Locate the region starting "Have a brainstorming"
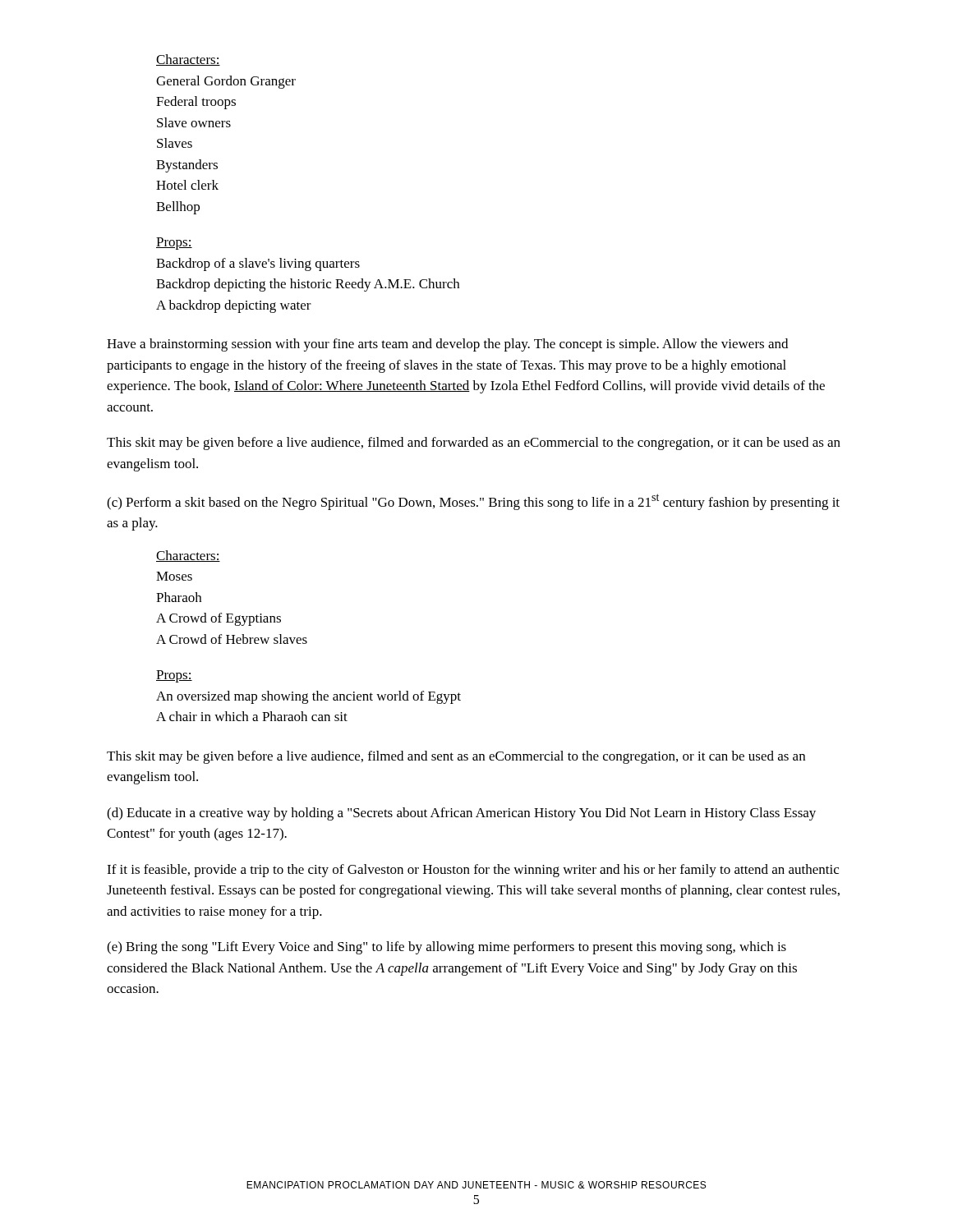The image size is (953, 1232). (476, 375)
